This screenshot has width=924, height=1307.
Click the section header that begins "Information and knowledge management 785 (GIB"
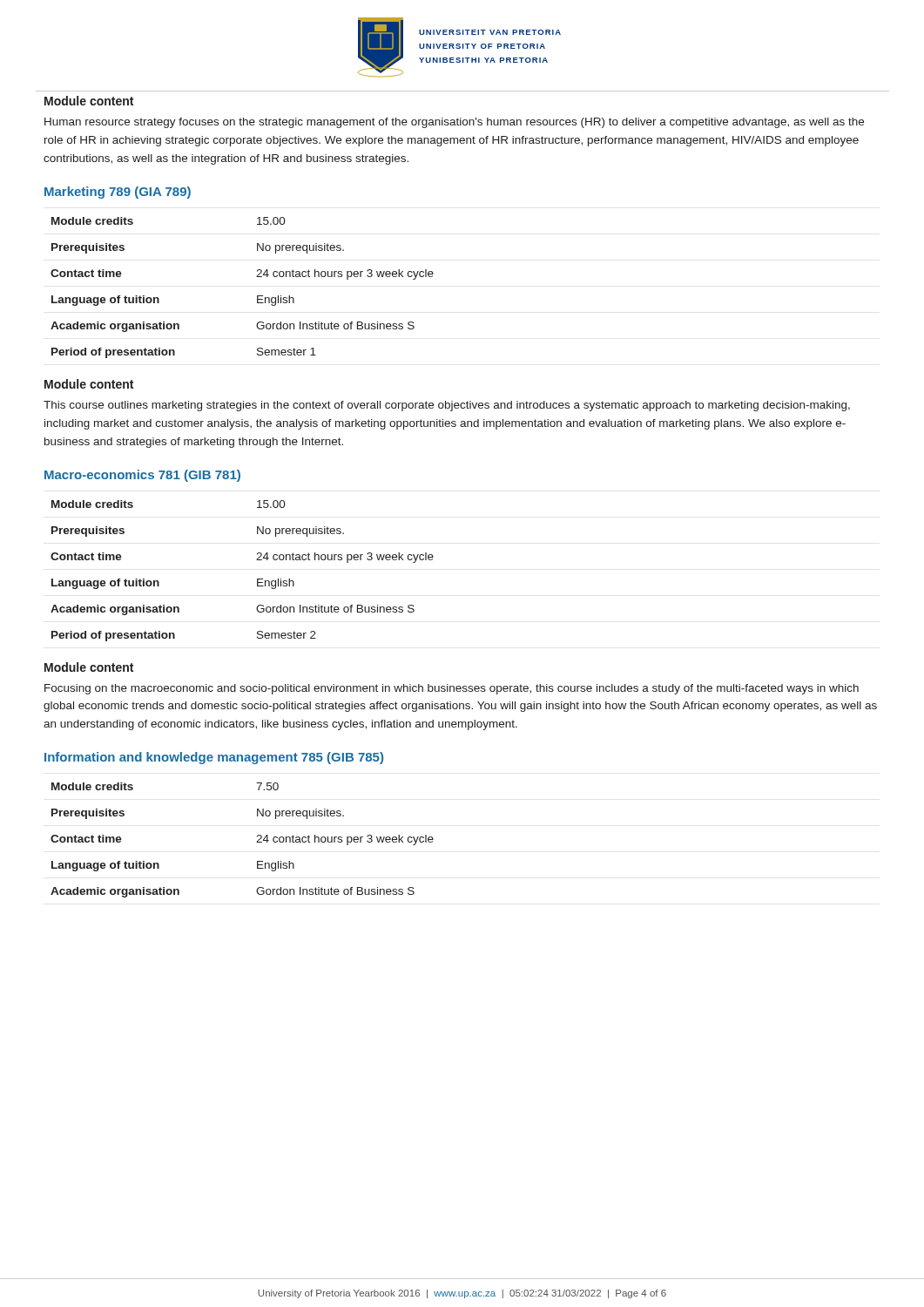coord(214,757)
